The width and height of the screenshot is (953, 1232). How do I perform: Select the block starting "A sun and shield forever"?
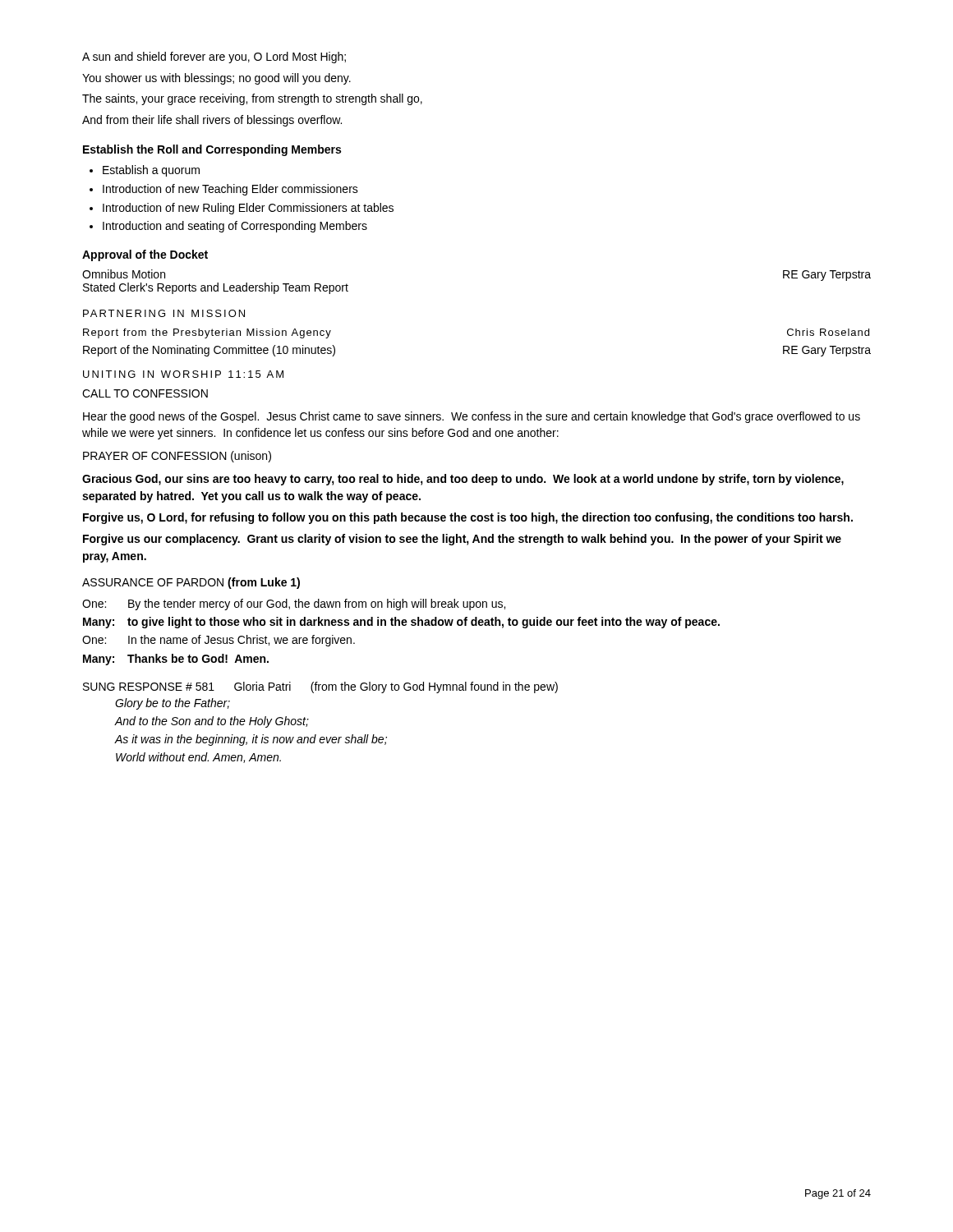click(x=214, y=57)
